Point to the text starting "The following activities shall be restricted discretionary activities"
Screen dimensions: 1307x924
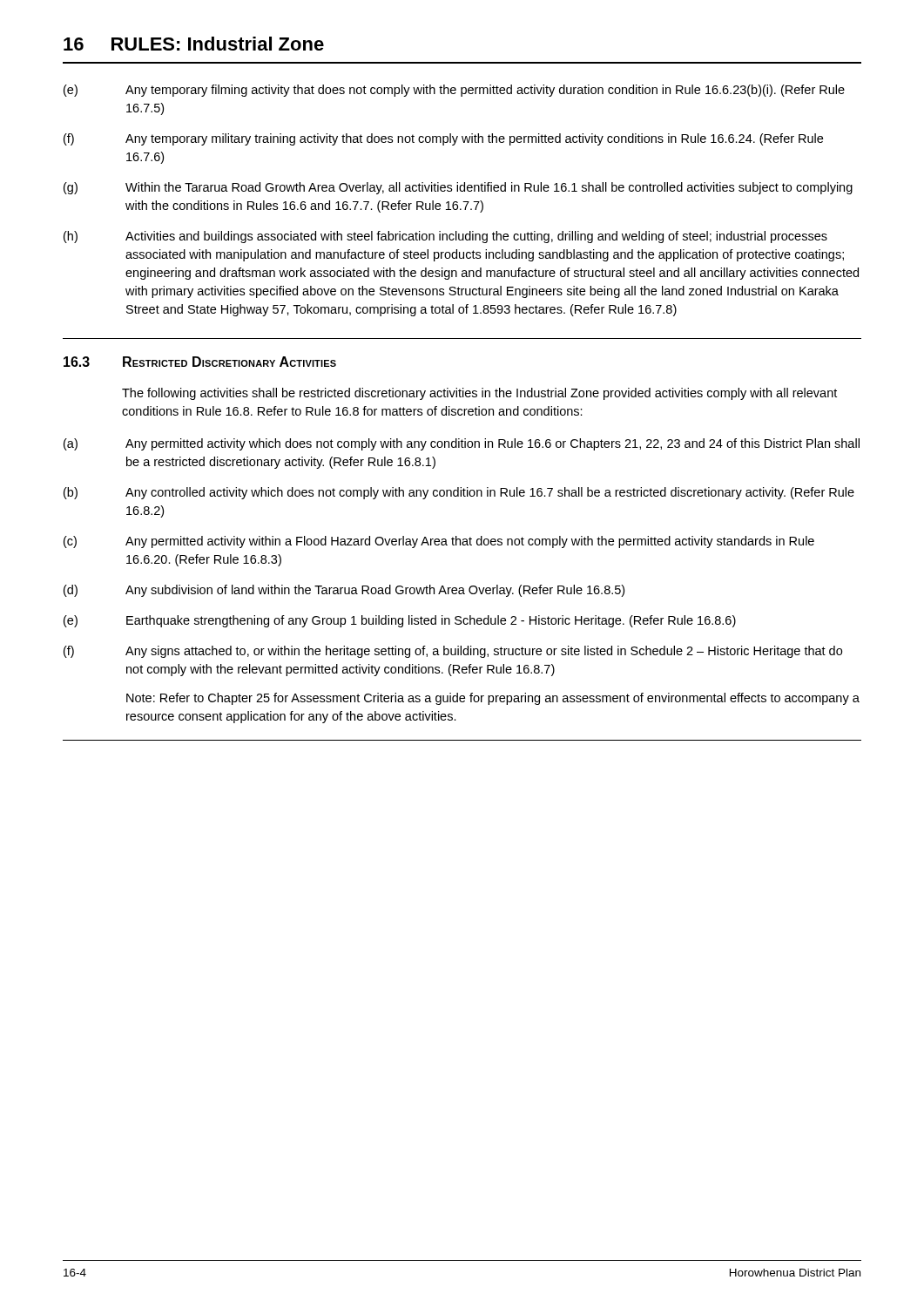click(x=480, y=402)
